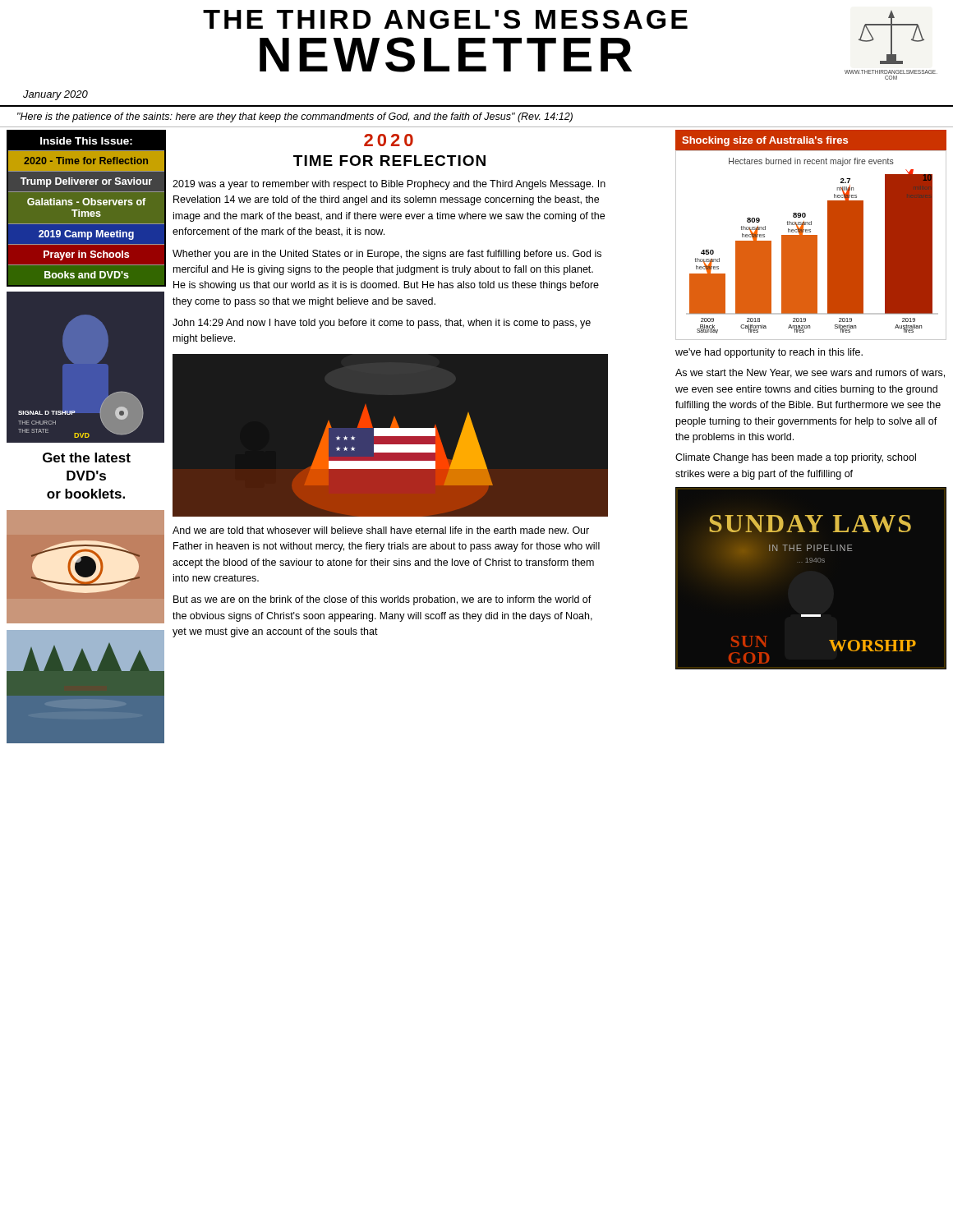The image size is (953, 1232).
Task: Find the region starting "Books and DVD's"
Action: click(x=86, y=275)
